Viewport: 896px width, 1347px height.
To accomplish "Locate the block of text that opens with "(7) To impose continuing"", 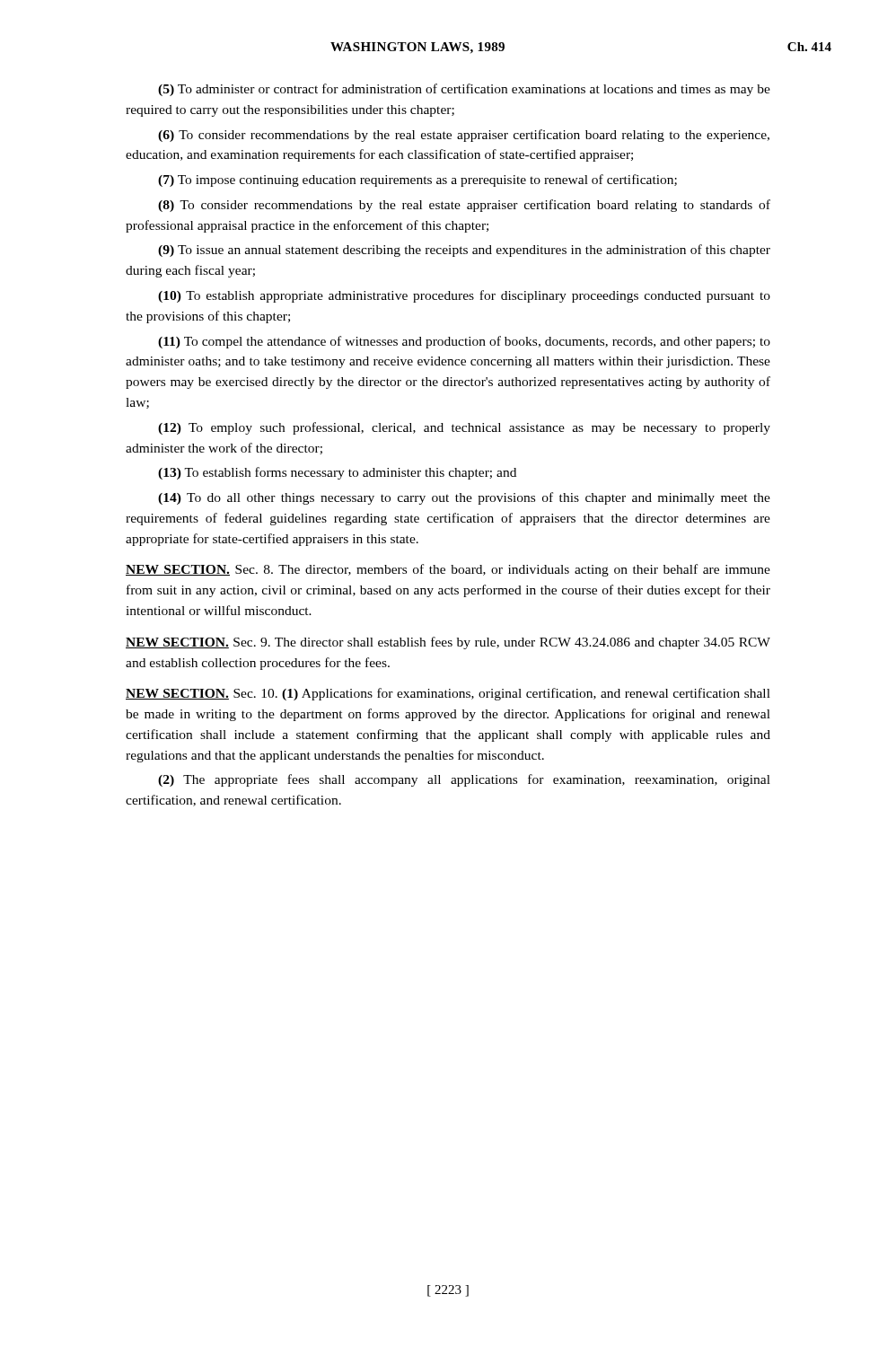I will (x=418, y=179).
